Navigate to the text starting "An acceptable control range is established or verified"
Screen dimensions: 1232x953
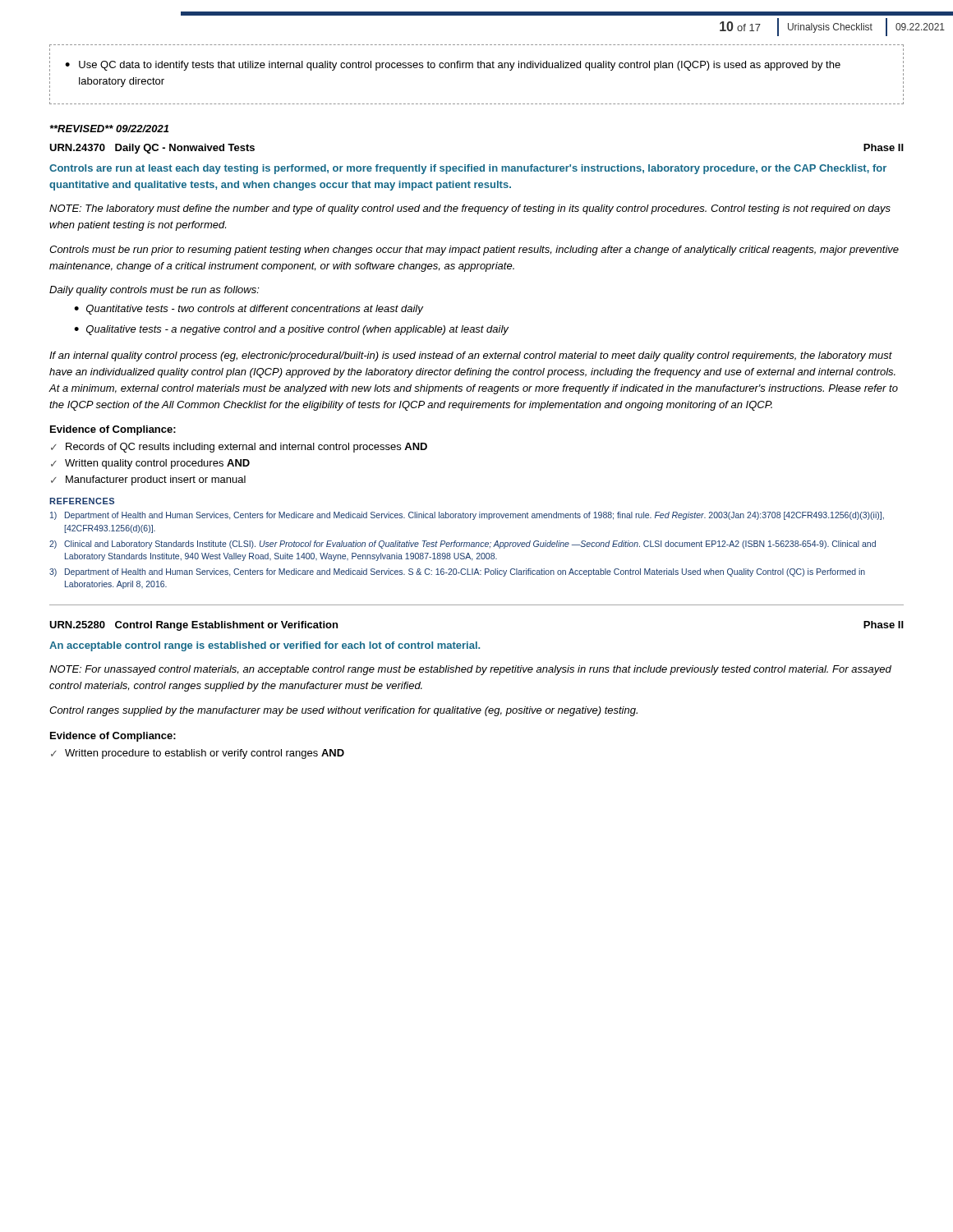[x=265, y=645]
